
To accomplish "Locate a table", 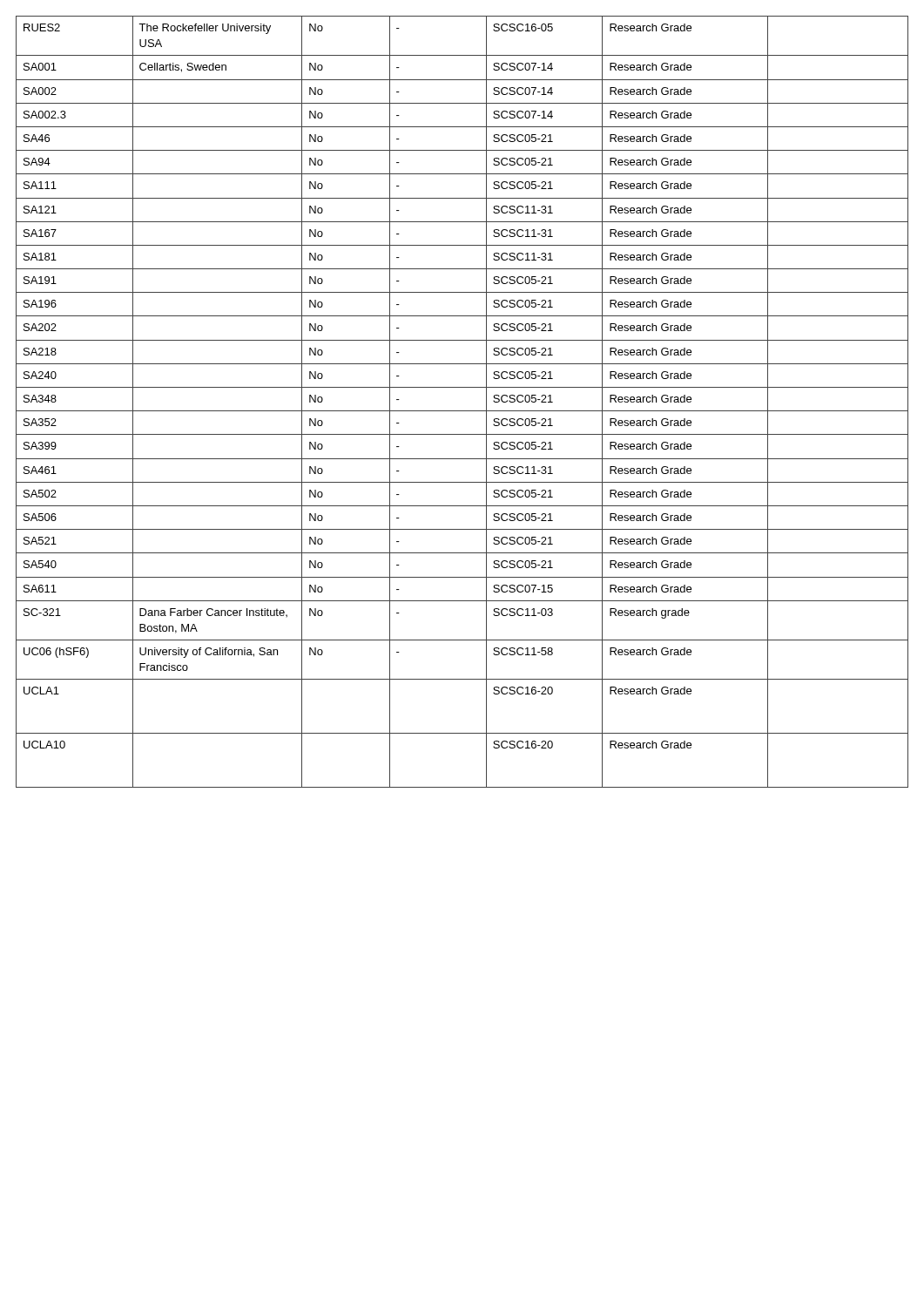I will [462, 402].
